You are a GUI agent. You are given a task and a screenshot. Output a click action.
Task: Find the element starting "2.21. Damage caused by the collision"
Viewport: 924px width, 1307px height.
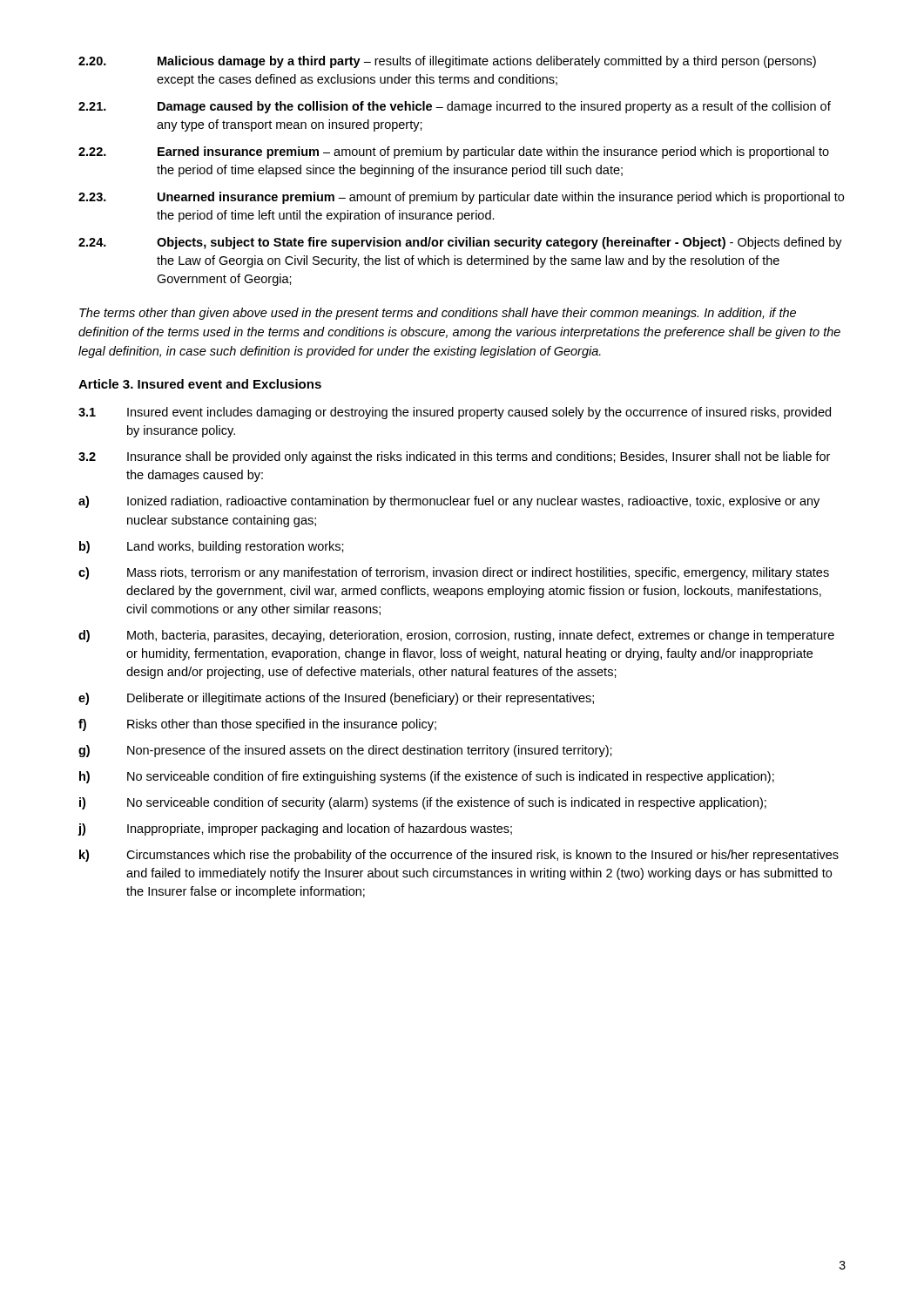click(462, 116)
